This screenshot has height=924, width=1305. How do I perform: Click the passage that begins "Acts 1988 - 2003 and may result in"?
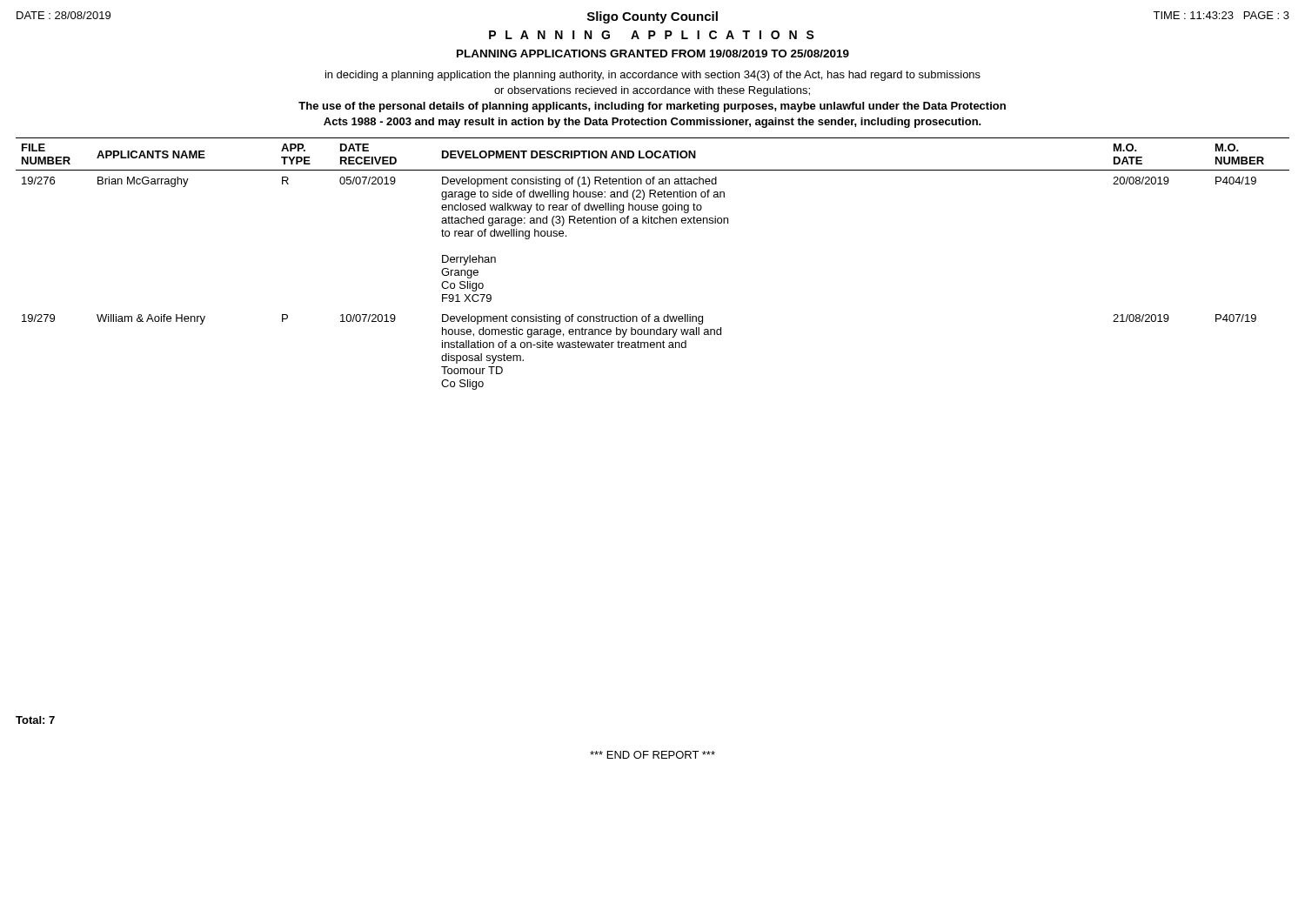[652, 121]
